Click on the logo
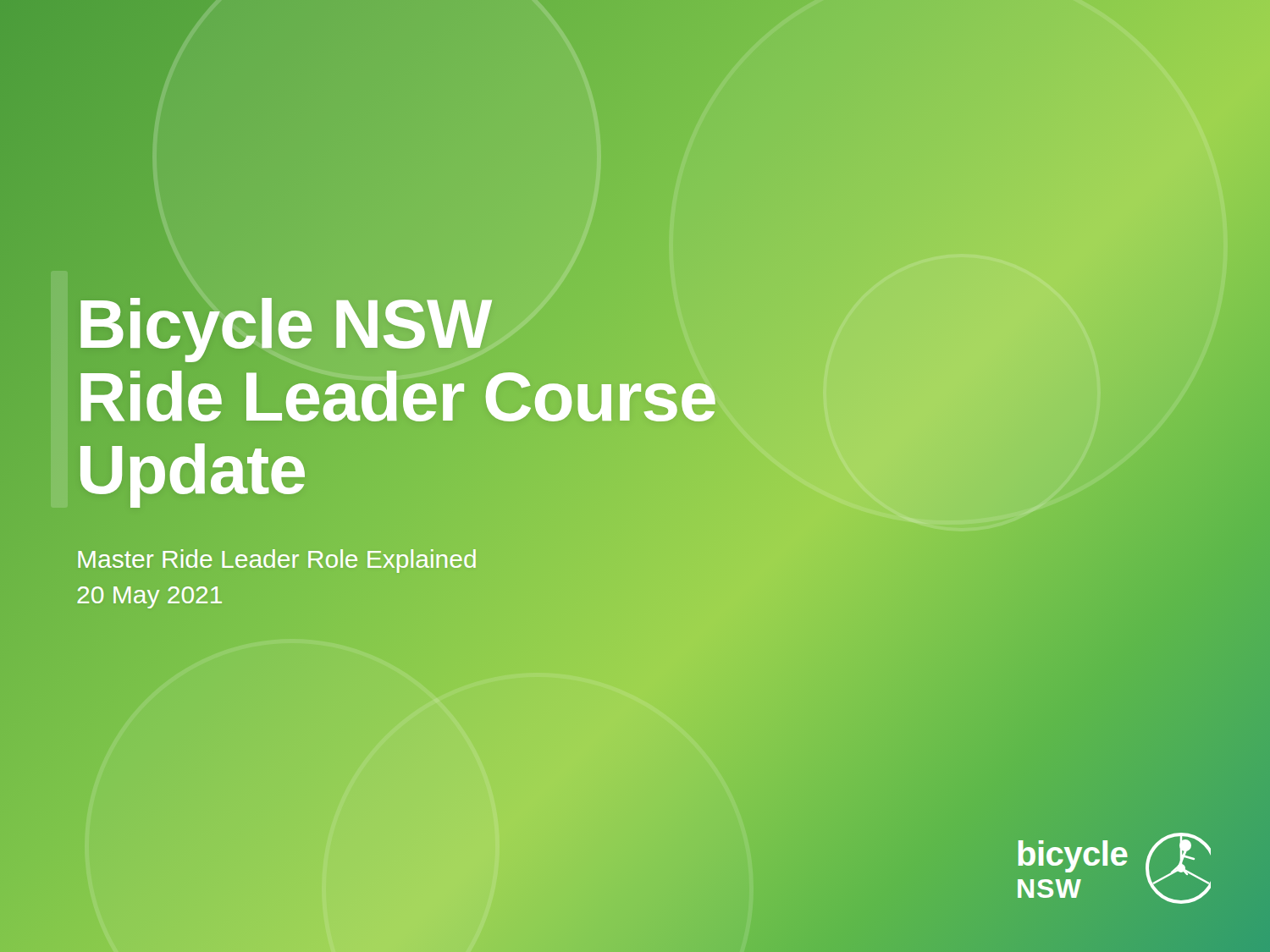Viewport: 1270px width, 952px height. pyautogui.click(x=1113, y=866)
